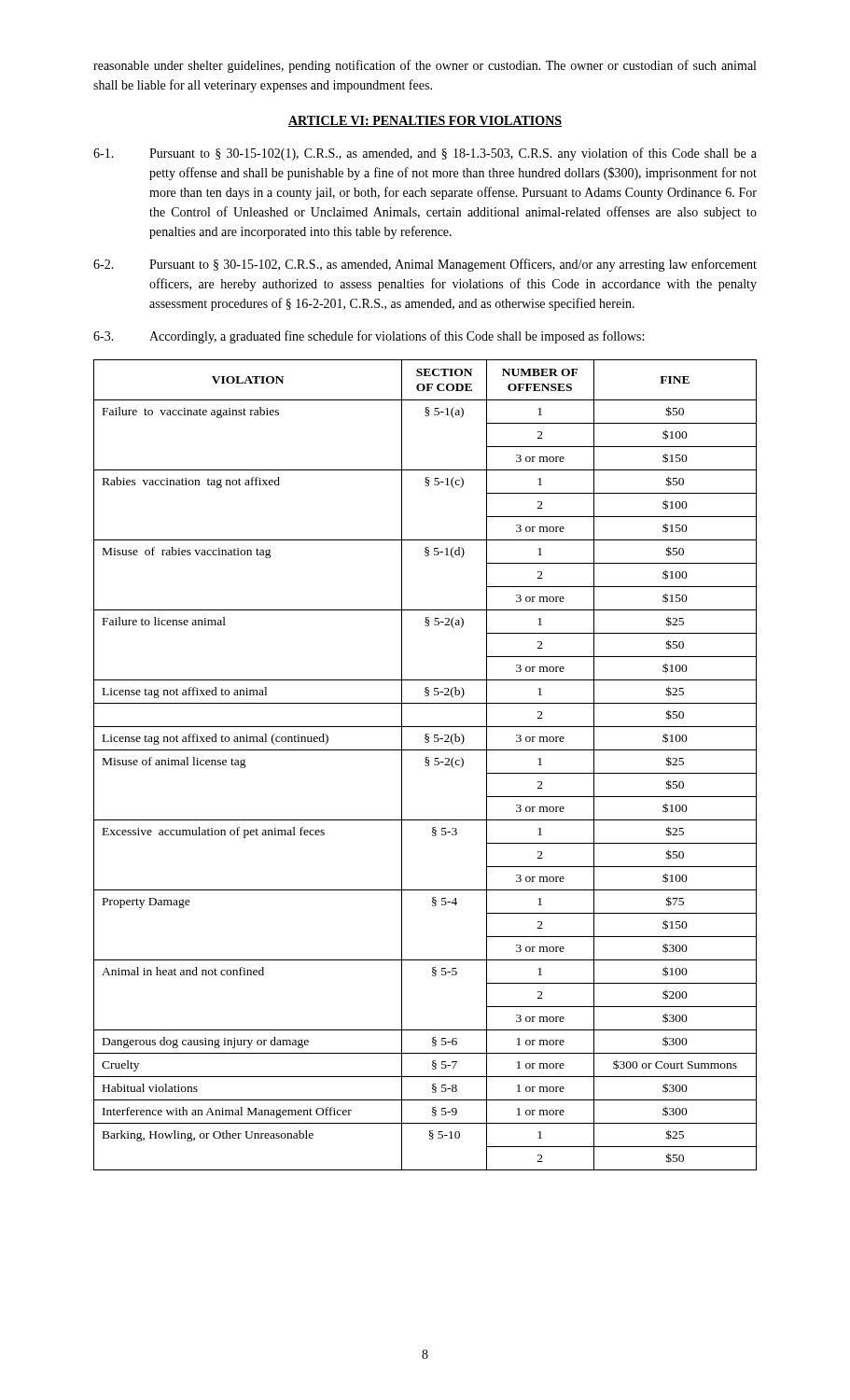Locate the table with the text "$300 or Court Summons"
This screenshot has width=850, height=1400.
425,765
